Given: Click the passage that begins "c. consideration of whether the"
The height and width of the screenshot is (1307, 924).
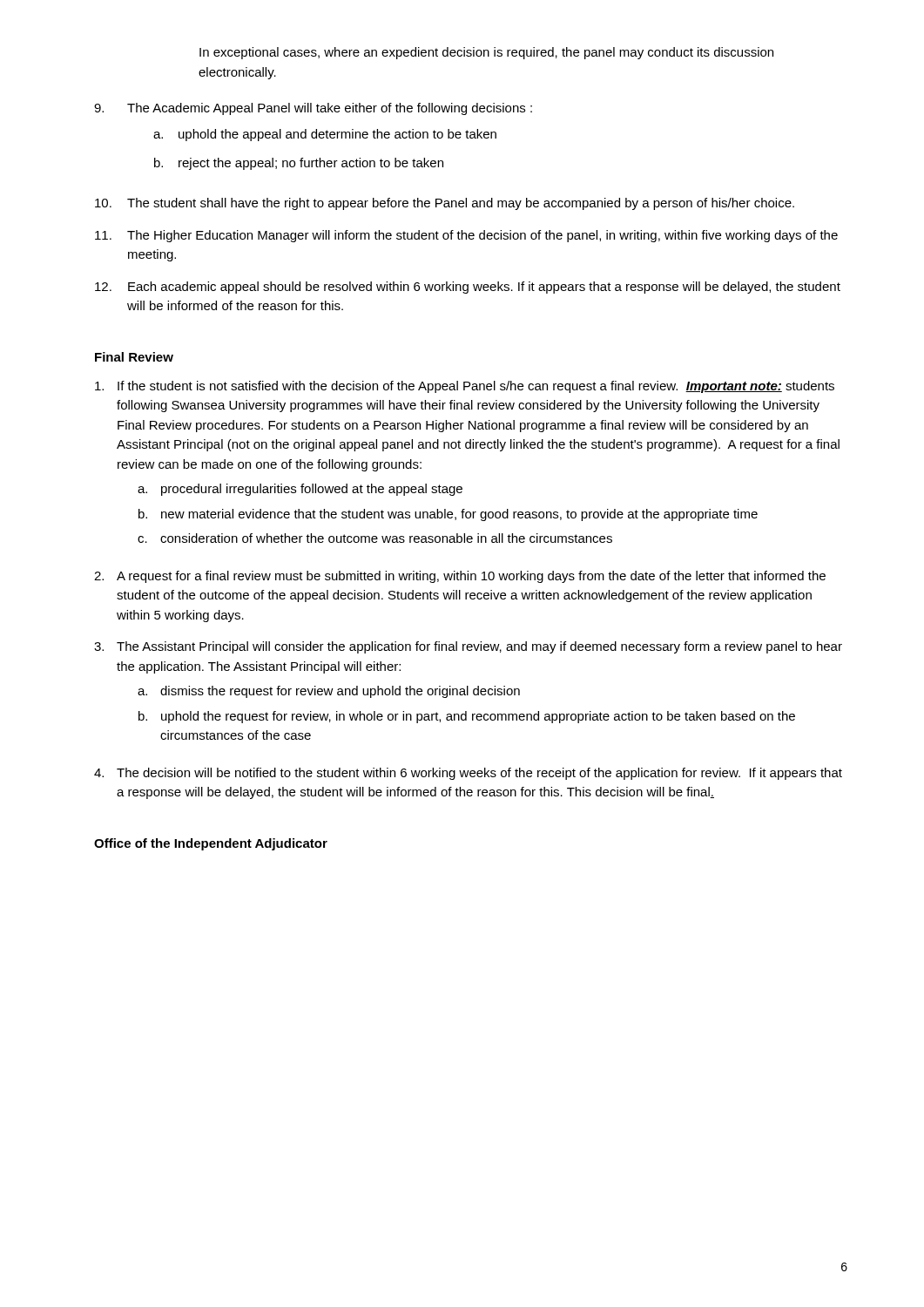Looking at the screenshot, I should coord(492,539).
